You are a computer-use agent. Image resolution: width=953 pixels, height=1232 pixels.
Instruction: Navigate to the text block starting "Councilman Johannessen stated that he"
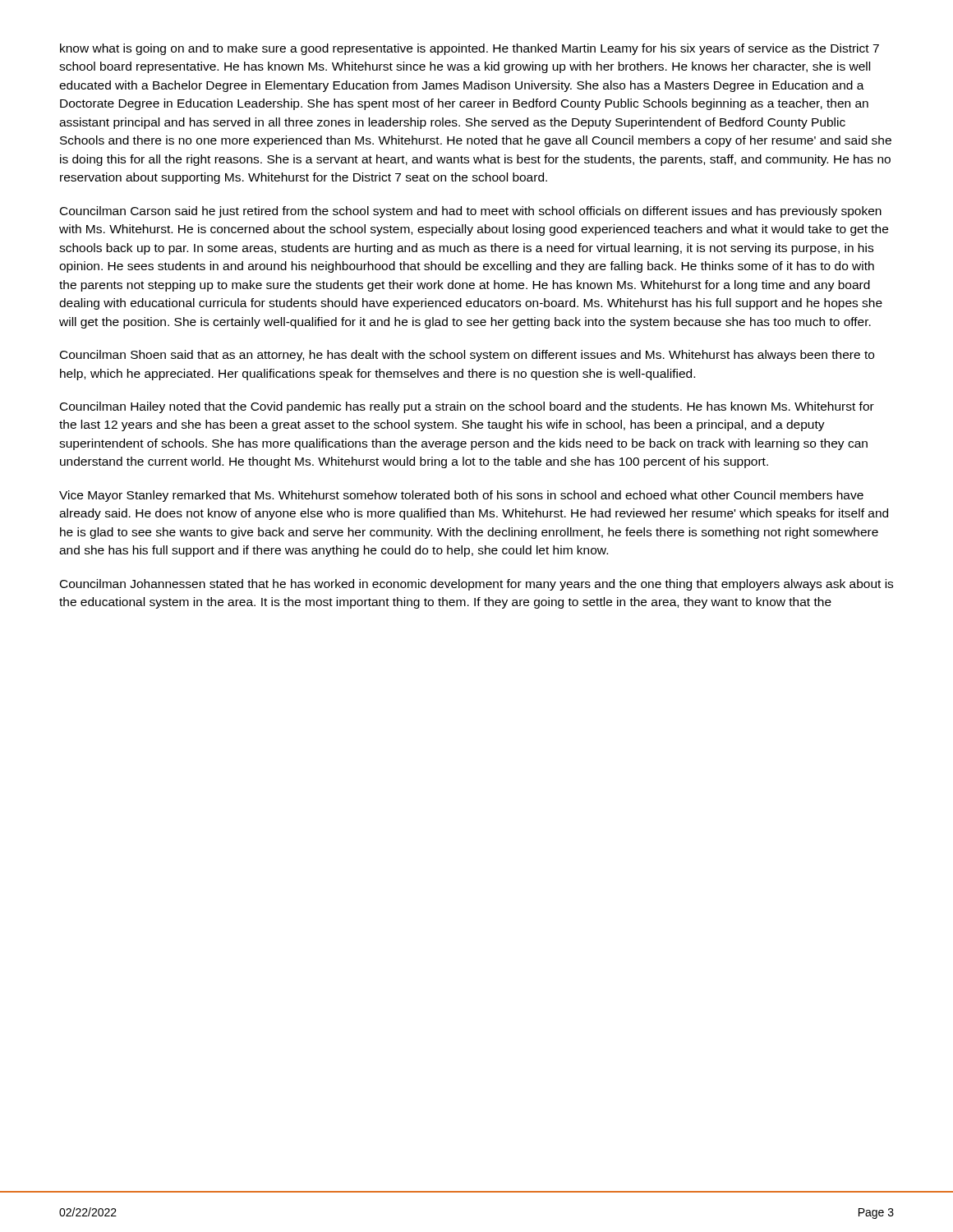pyautogui.click(x=476, y=593)
